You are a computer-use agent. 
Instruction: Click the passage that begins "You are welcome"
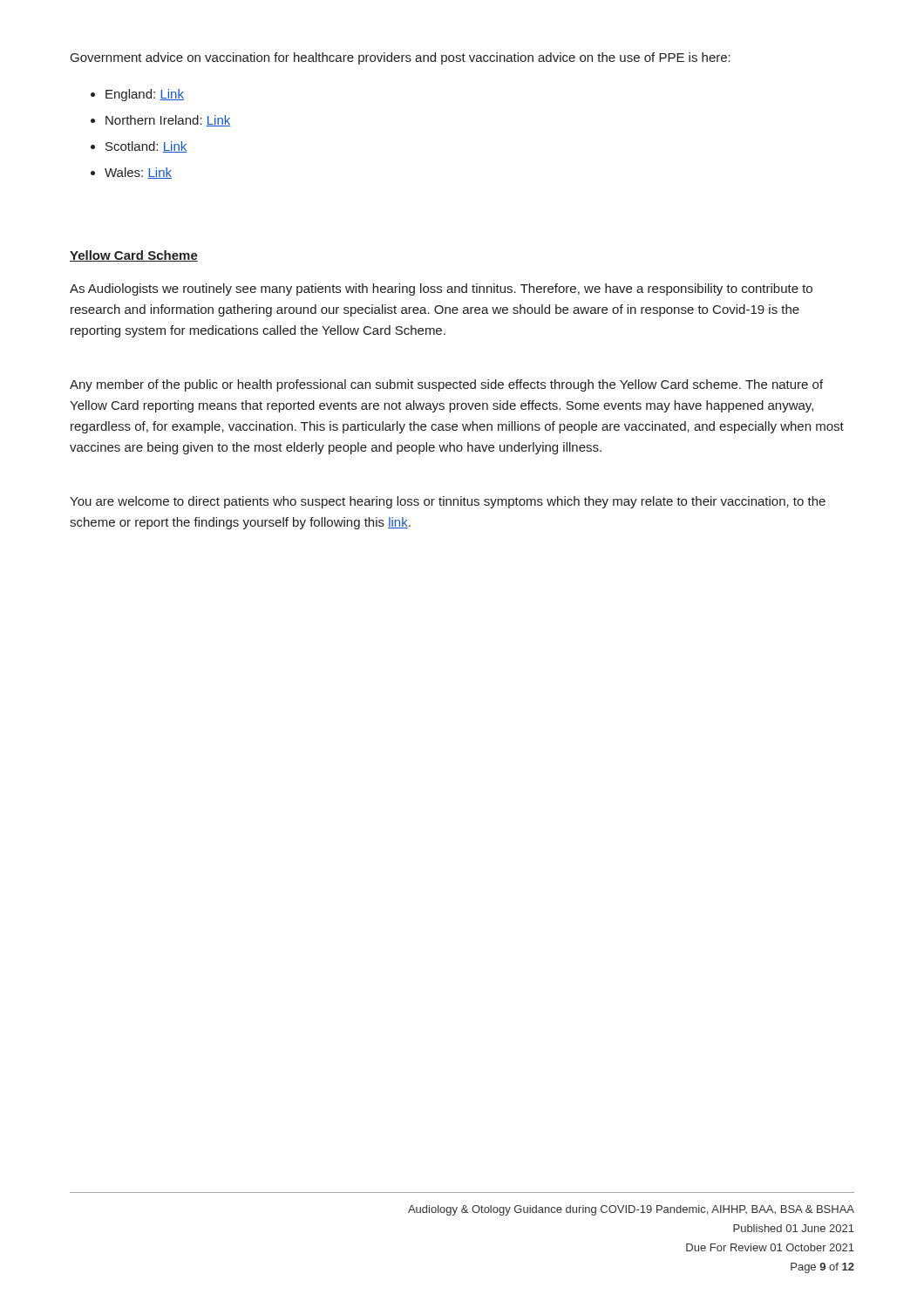448,511
